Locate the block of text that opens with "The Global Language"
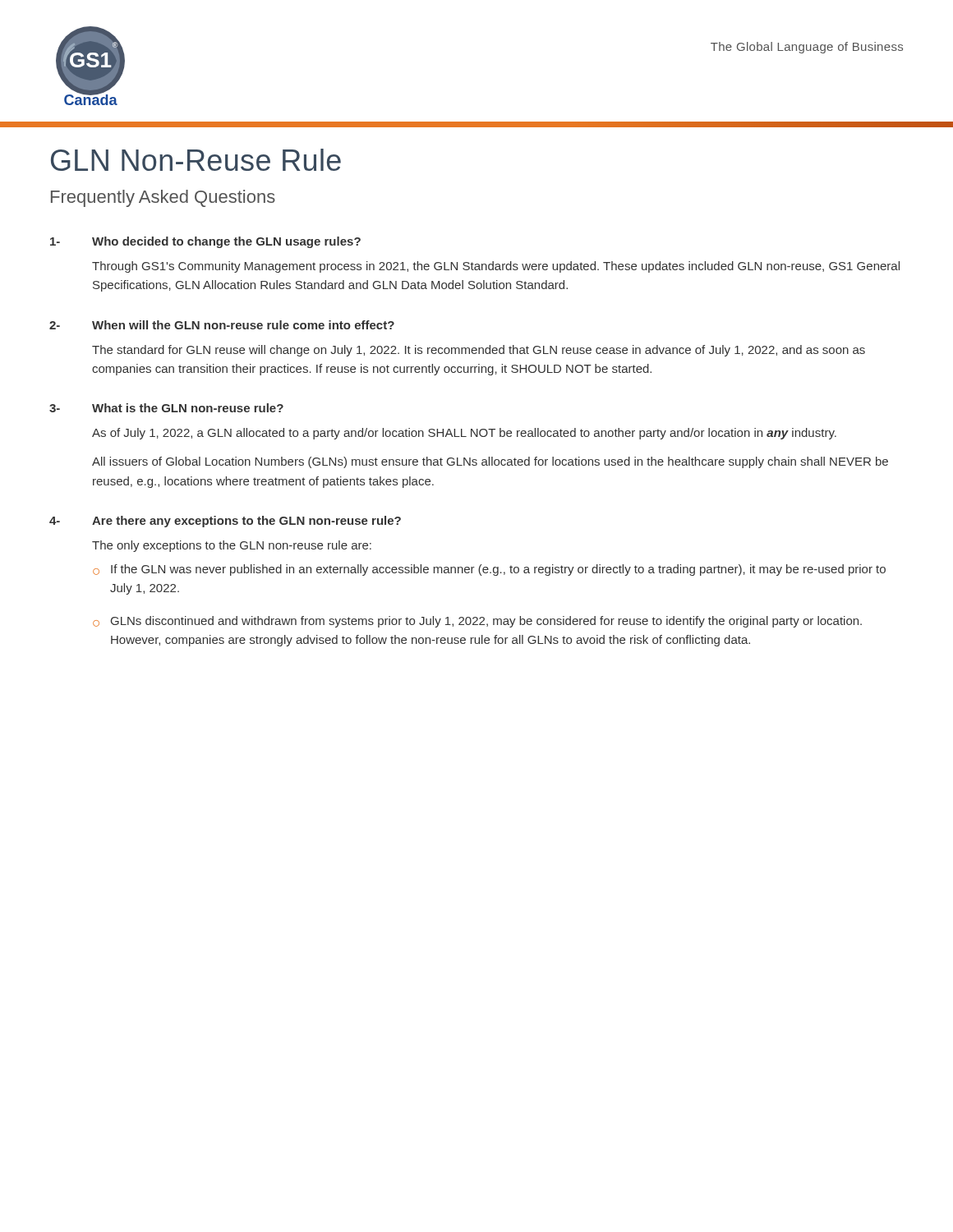Image resolution: width=953 pixels, height=1232 pixels. tap(807, 46)
